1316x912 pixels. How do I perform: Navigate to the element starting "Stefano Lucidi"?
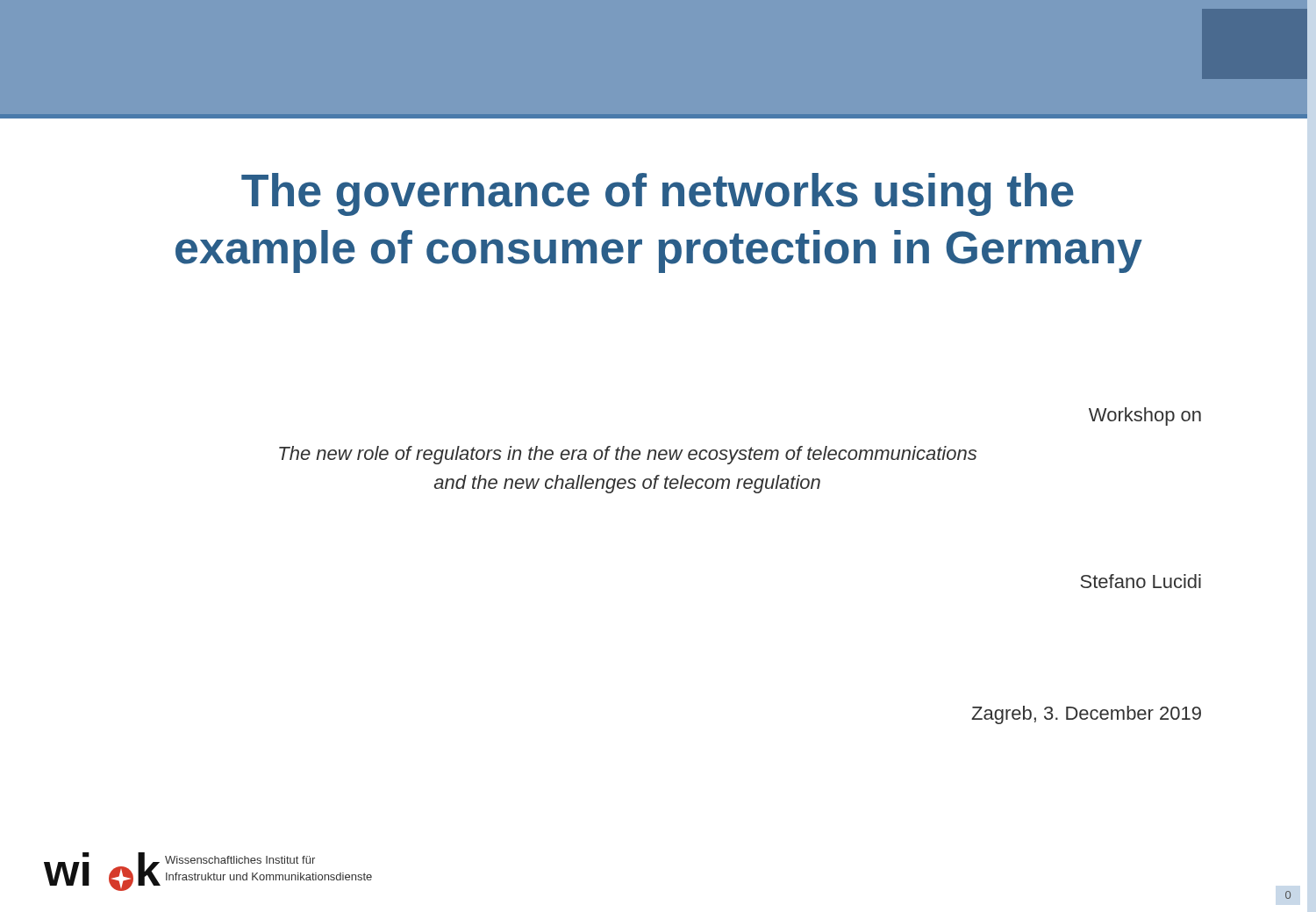pyautogui.click(x=1141, y=582)
